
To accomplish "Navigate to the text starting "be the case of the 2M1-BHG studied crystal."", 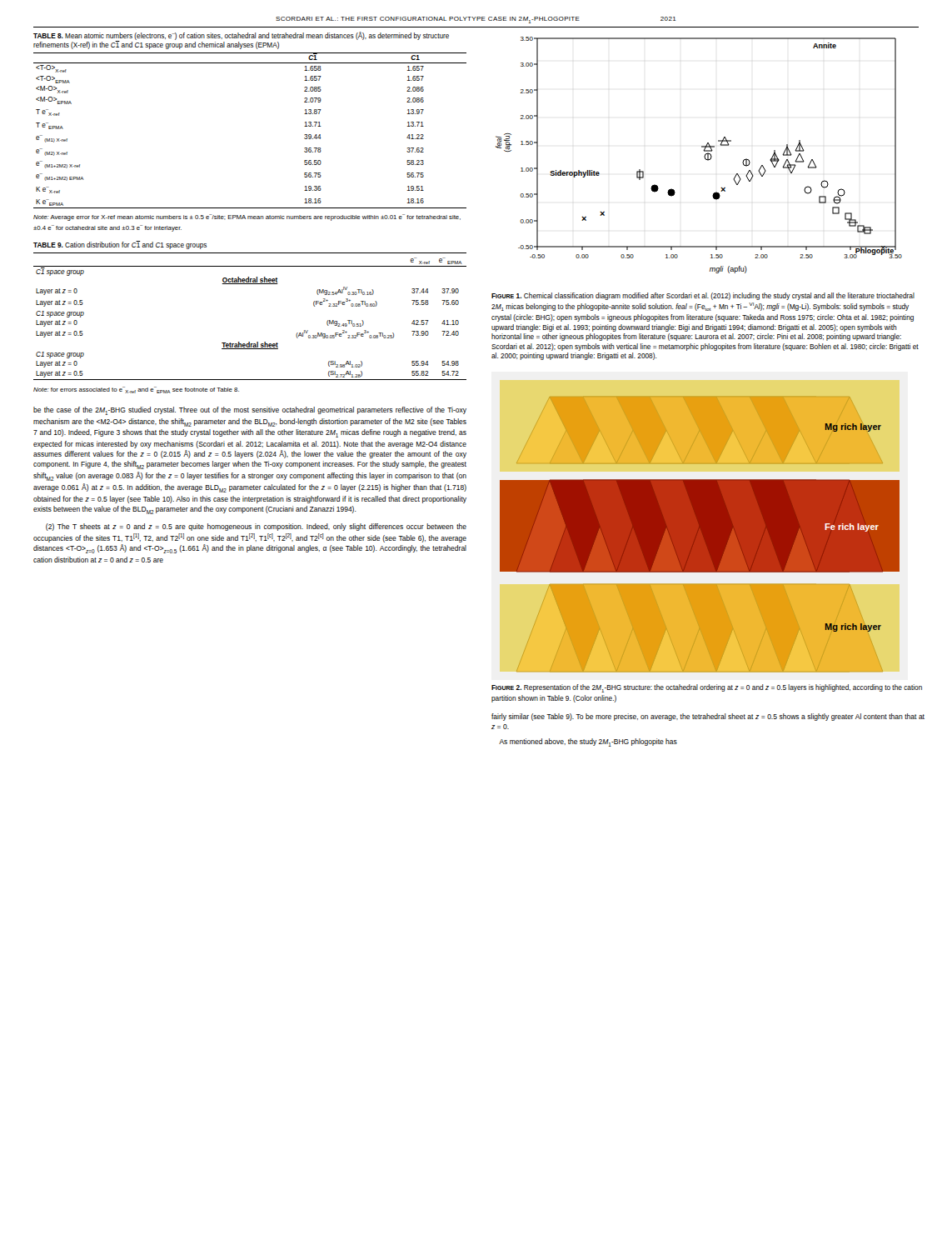I will (x=250, y=460).
